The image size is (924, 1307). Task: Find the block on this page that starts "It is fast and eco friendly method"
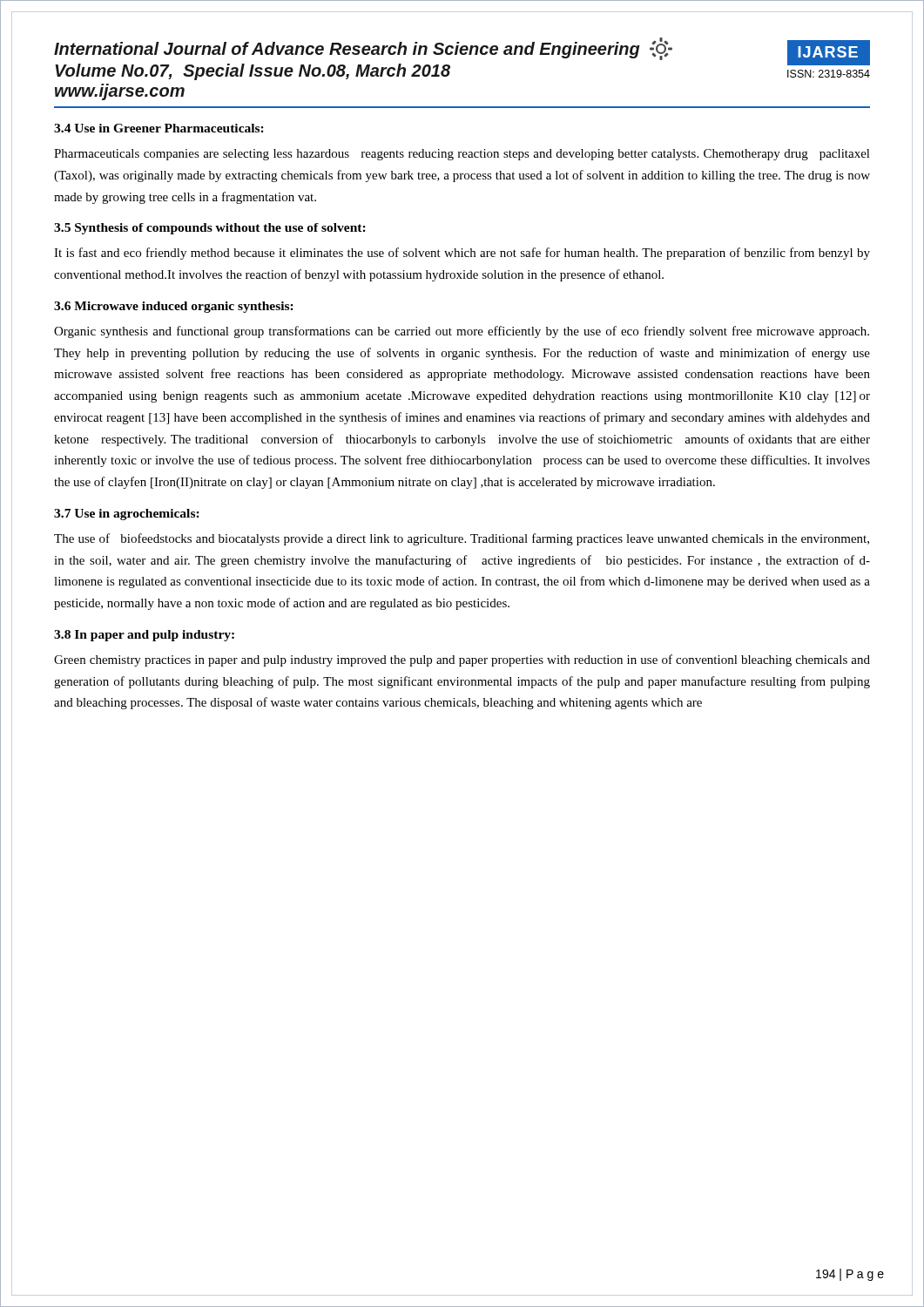coord(462,264)
